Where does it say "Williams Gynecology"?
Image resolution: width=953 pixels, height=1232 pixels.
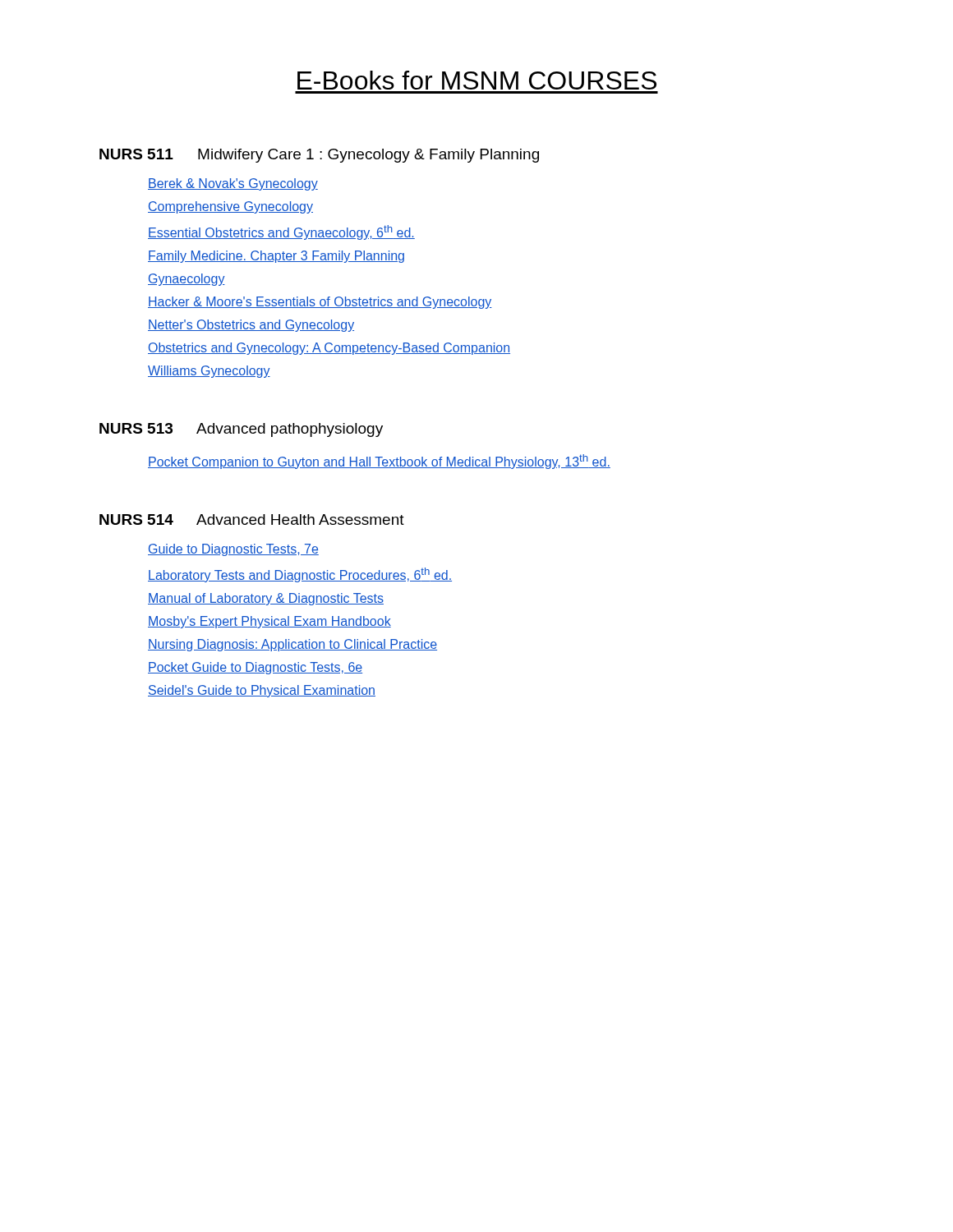(209, 371)
